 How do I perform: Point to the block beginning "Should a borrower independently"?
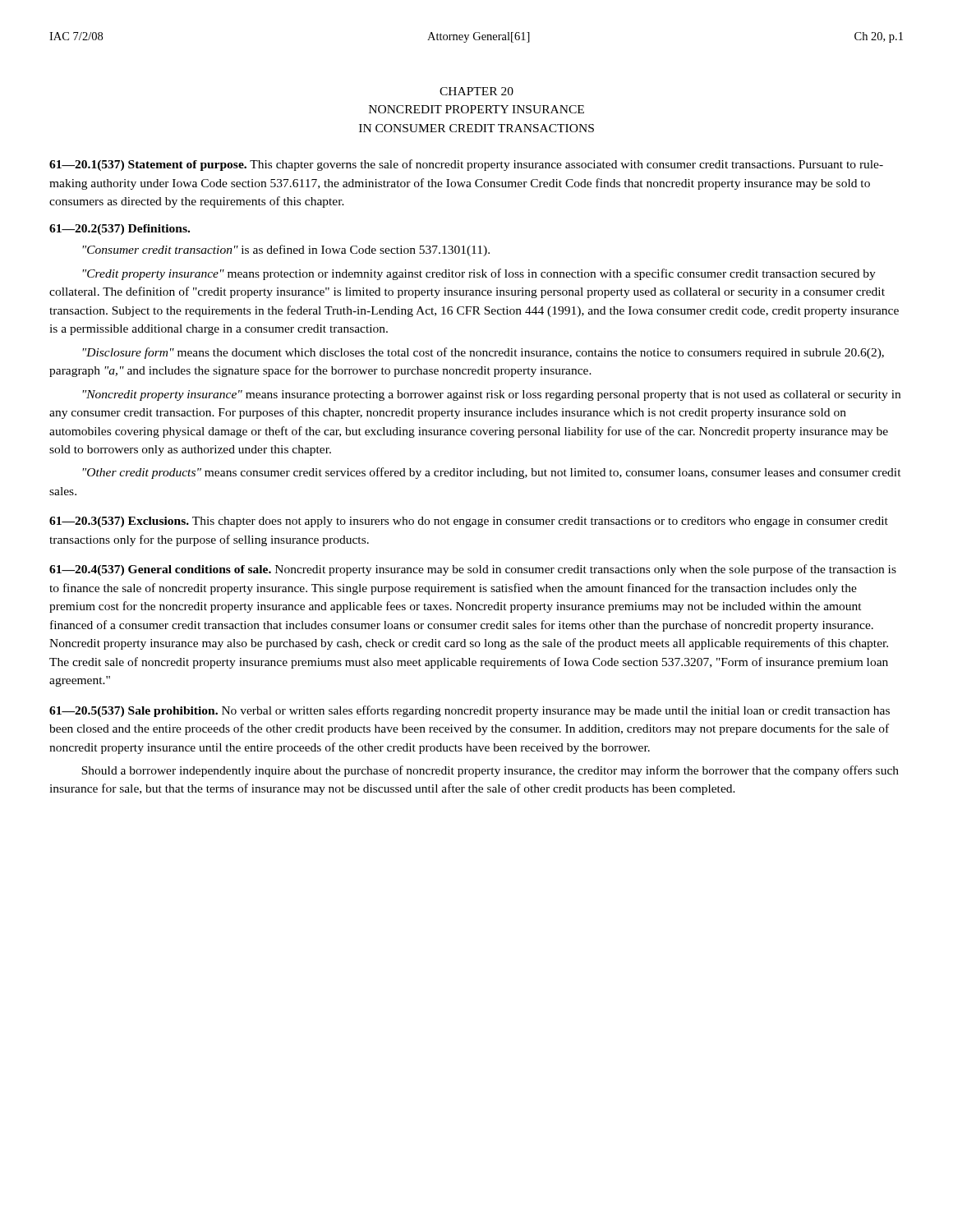(474, 779)
